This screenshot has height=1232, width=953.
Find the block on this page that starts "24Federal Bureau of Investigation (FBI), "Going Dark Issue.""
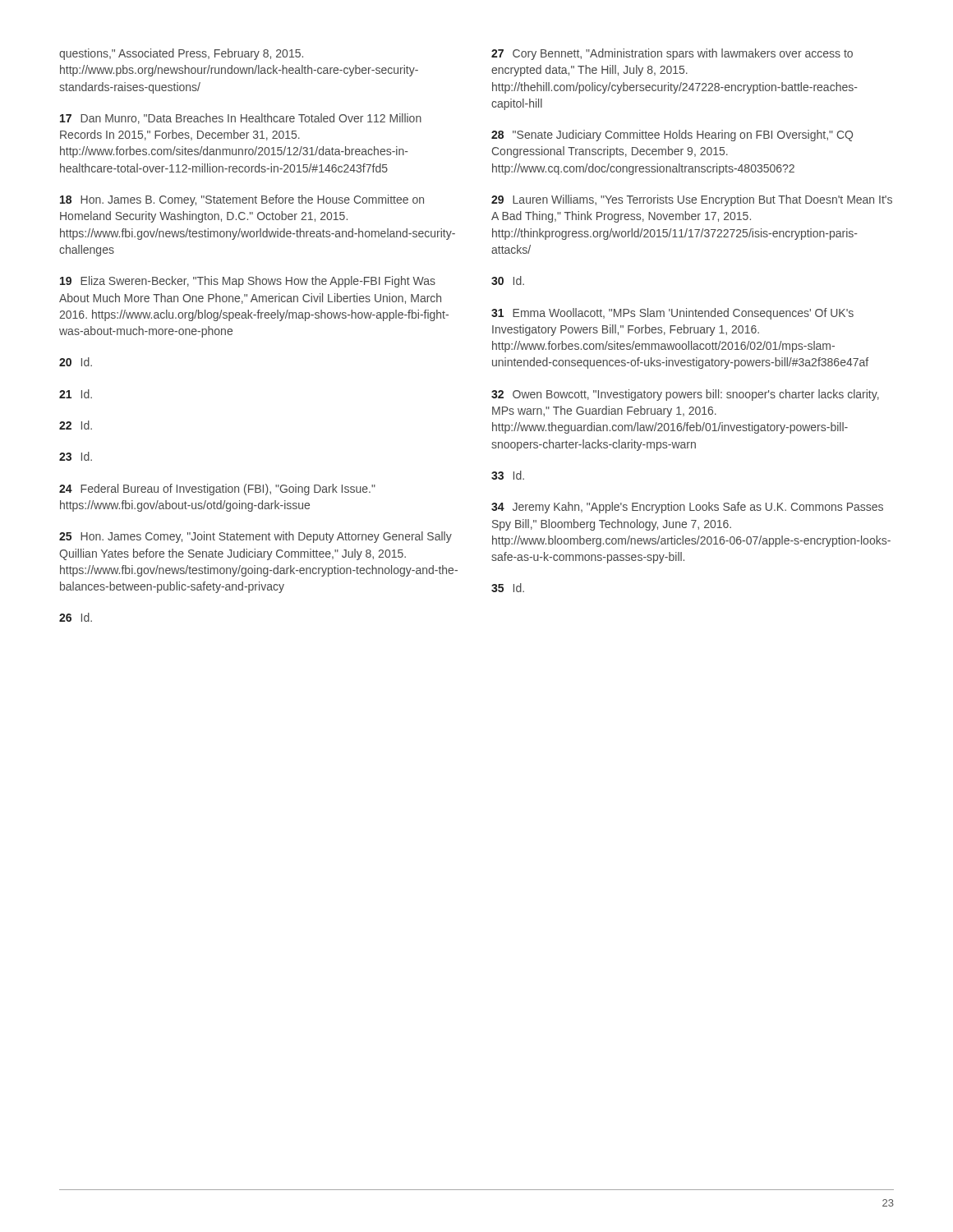[217, 497]
